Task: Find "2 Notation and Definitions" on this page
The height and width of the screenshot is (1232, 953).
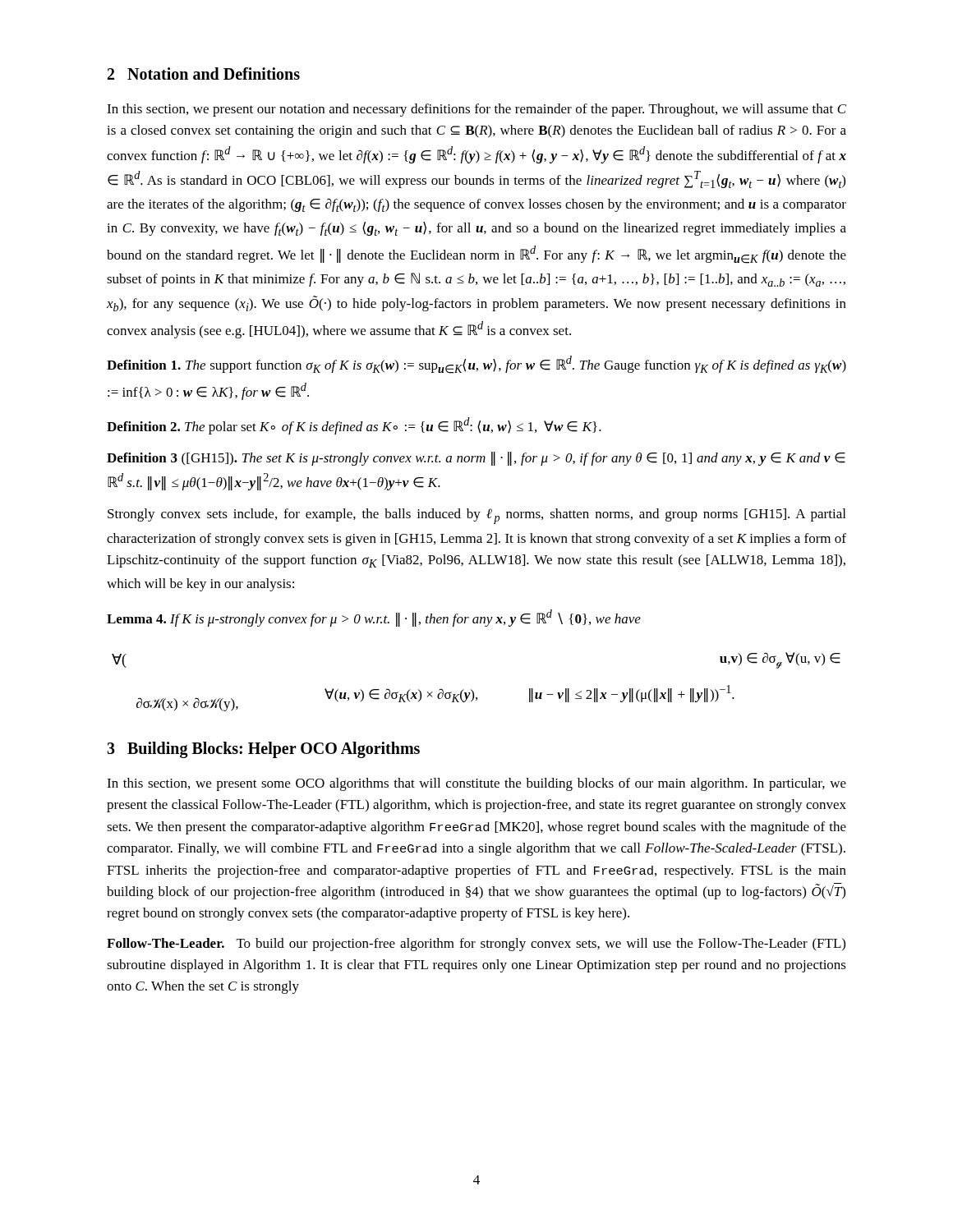Action: [204, 74]
